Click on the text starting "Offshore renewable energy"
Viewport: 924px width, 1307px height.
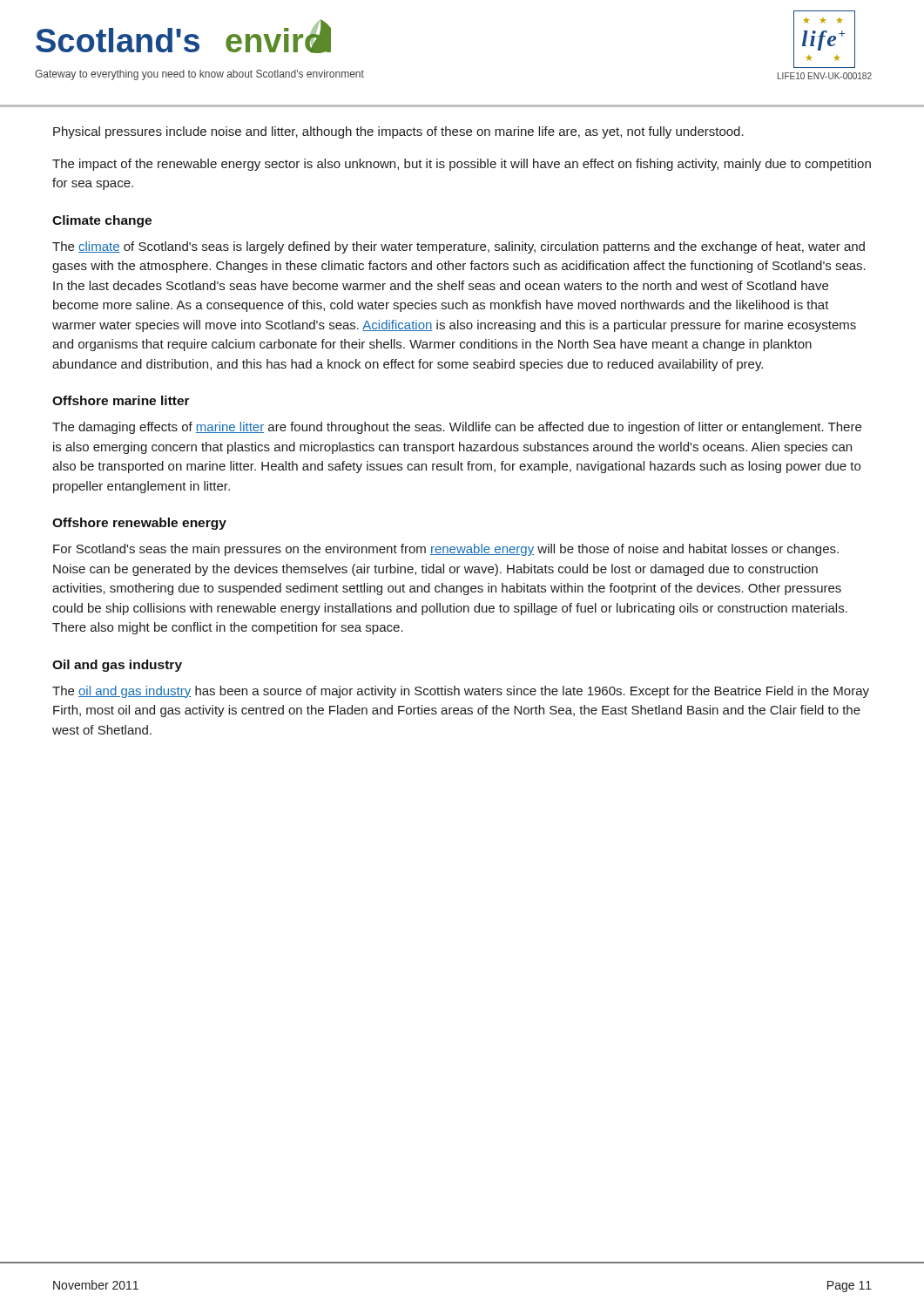tap(139, 522)
